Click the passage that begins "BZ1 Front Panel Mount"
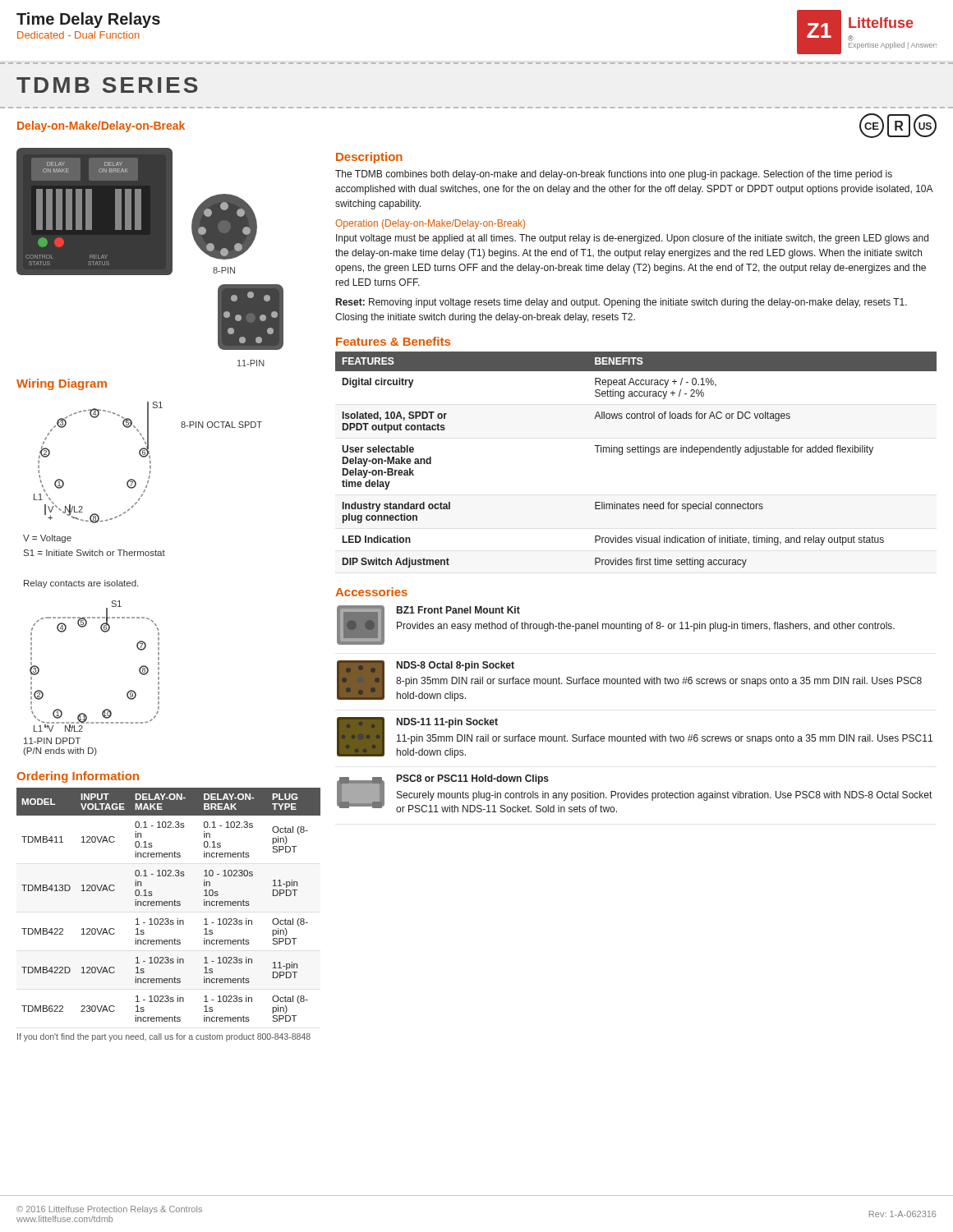The height and width of the screenshot is (1232, 953). click(x=646, y=618)
